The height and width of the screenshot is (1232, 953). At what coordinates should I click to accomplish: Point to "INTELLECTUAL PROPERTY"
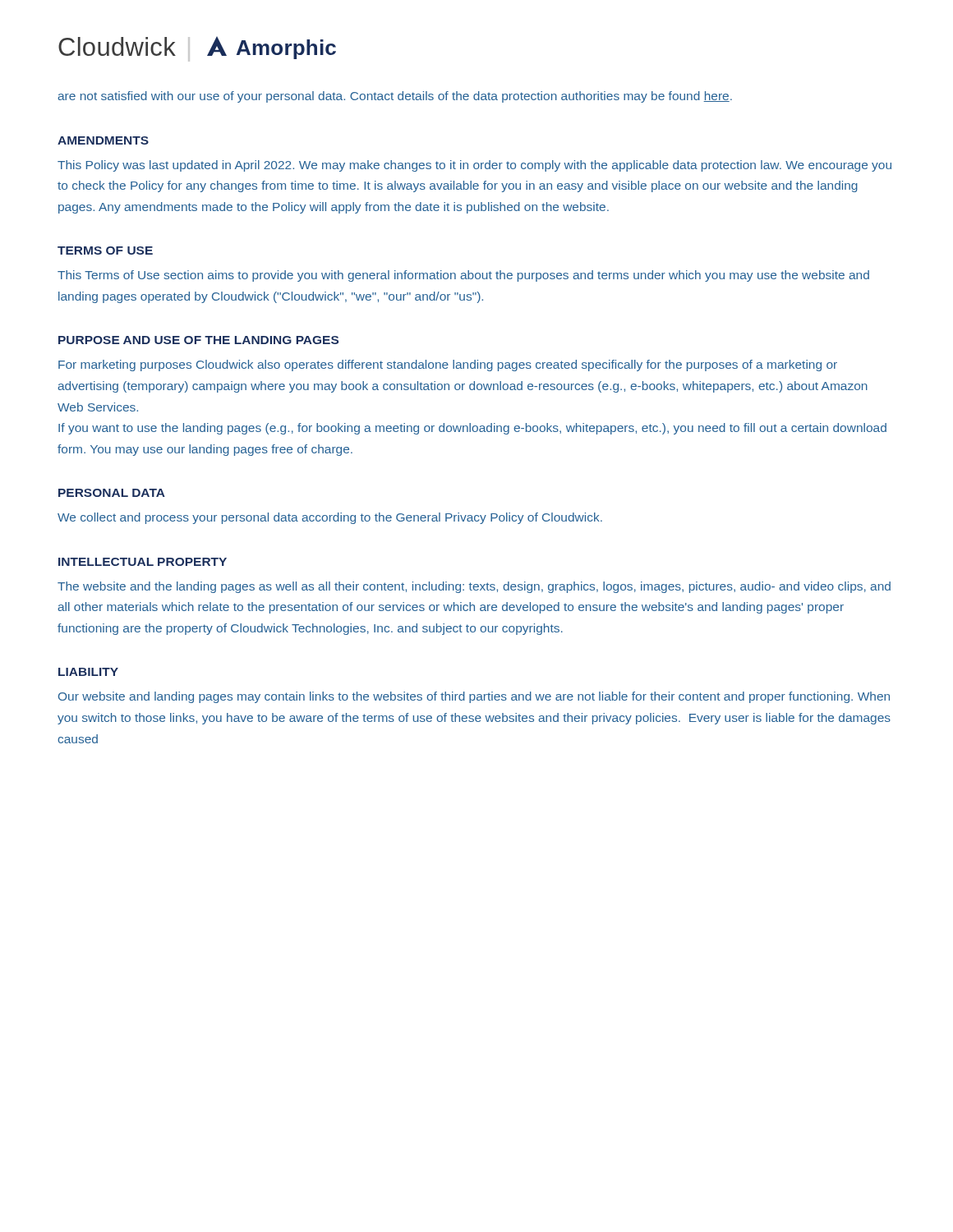[x=142, y=561]
